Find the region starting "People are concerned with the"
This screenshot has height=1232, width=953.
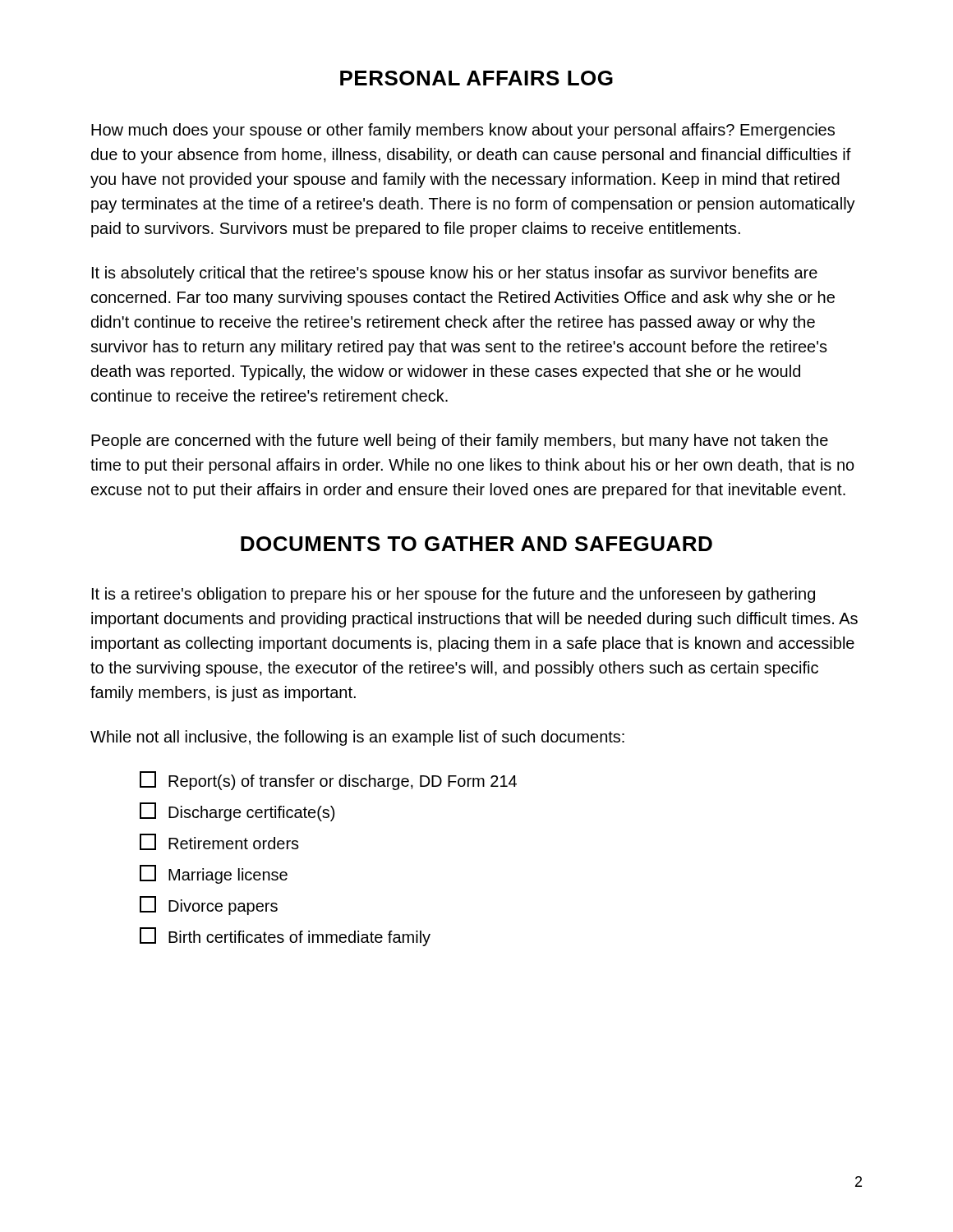[472, 465]
